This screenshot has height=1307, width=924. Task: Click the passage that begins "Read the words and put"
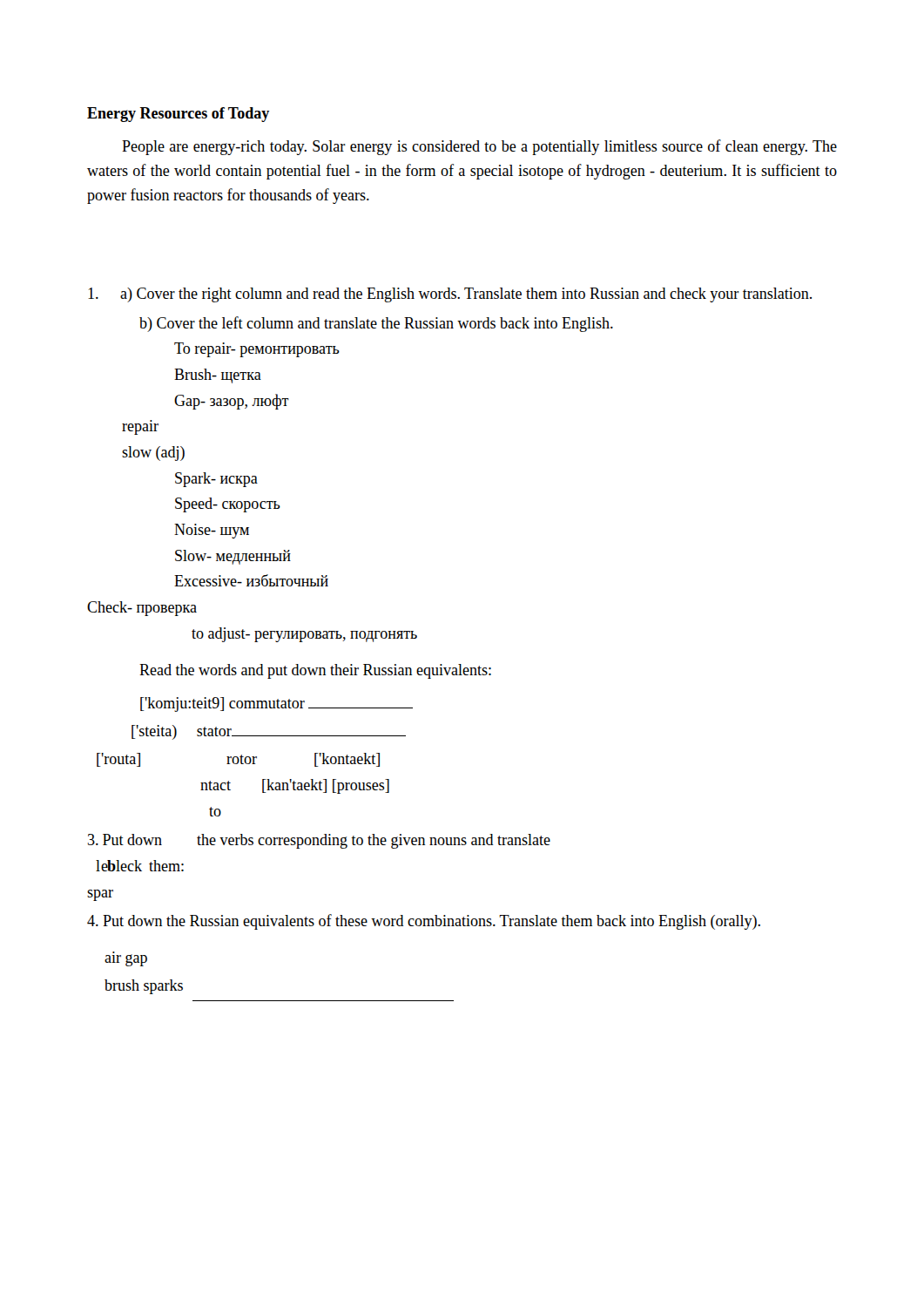coord(316,670)
